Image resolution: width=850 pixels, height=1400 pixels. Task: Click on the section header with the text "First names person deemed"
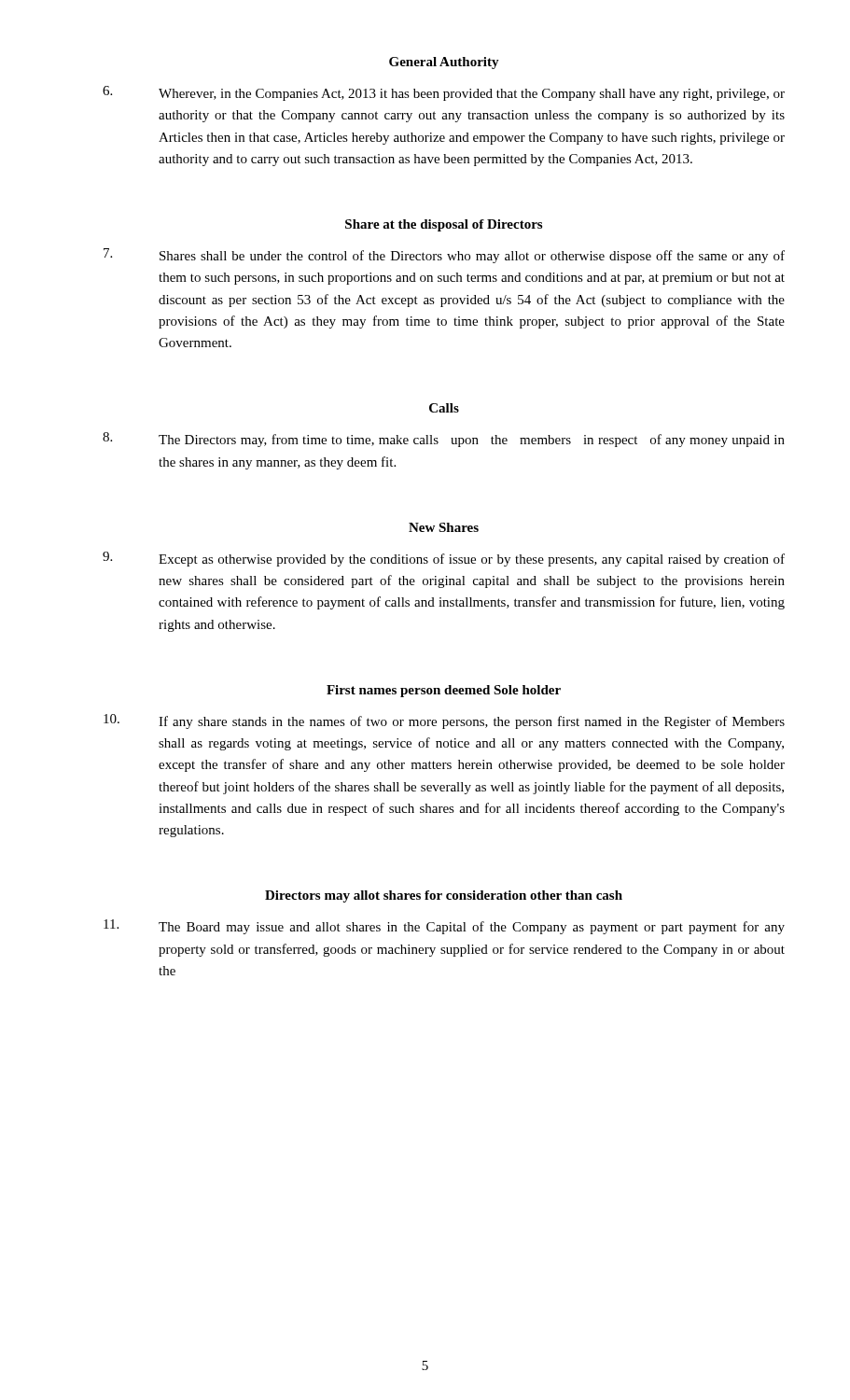pos(444,690)
